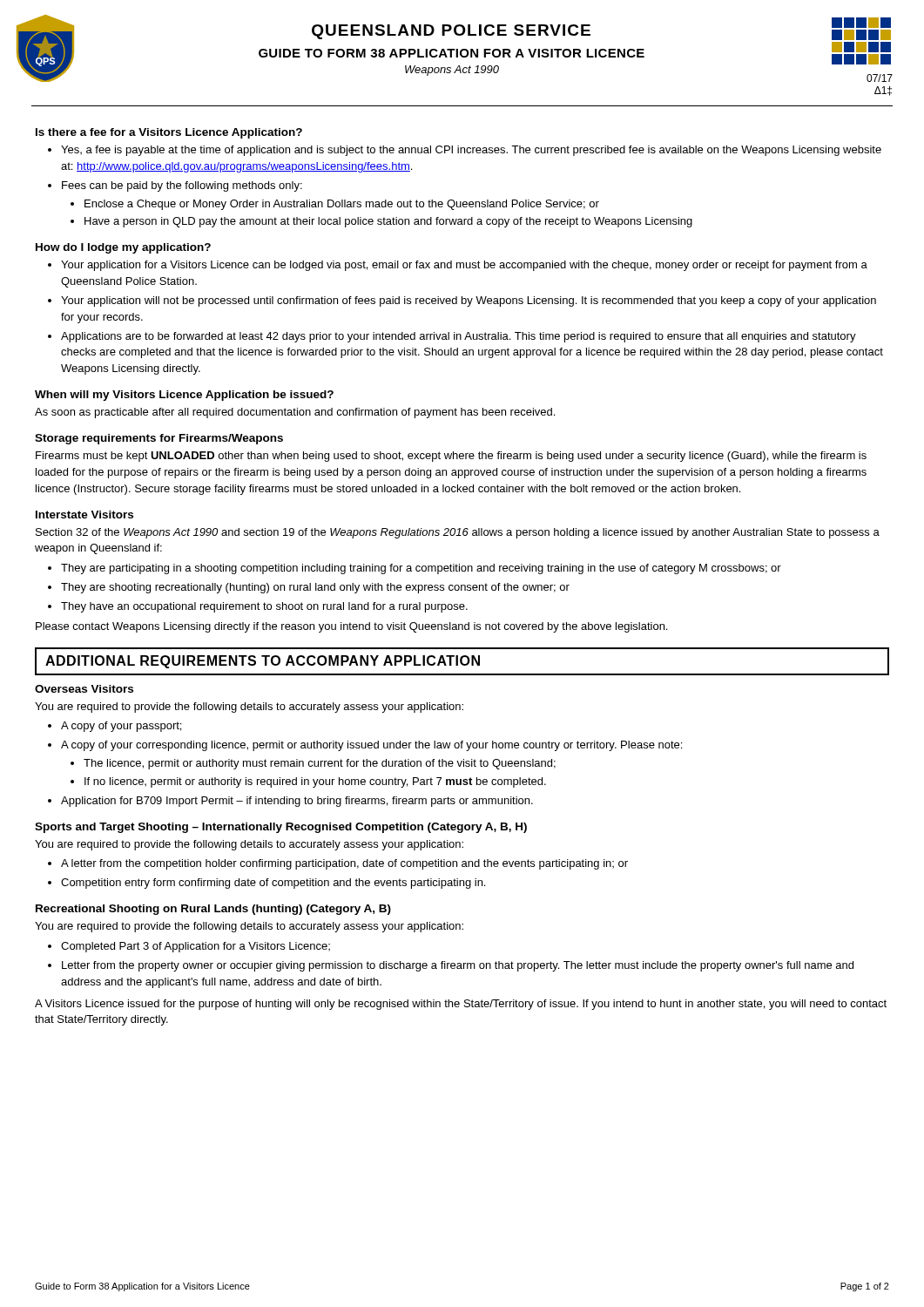
Task: Point to the region starting "Is there a fee for a"
Action: (x=169, y=132)
